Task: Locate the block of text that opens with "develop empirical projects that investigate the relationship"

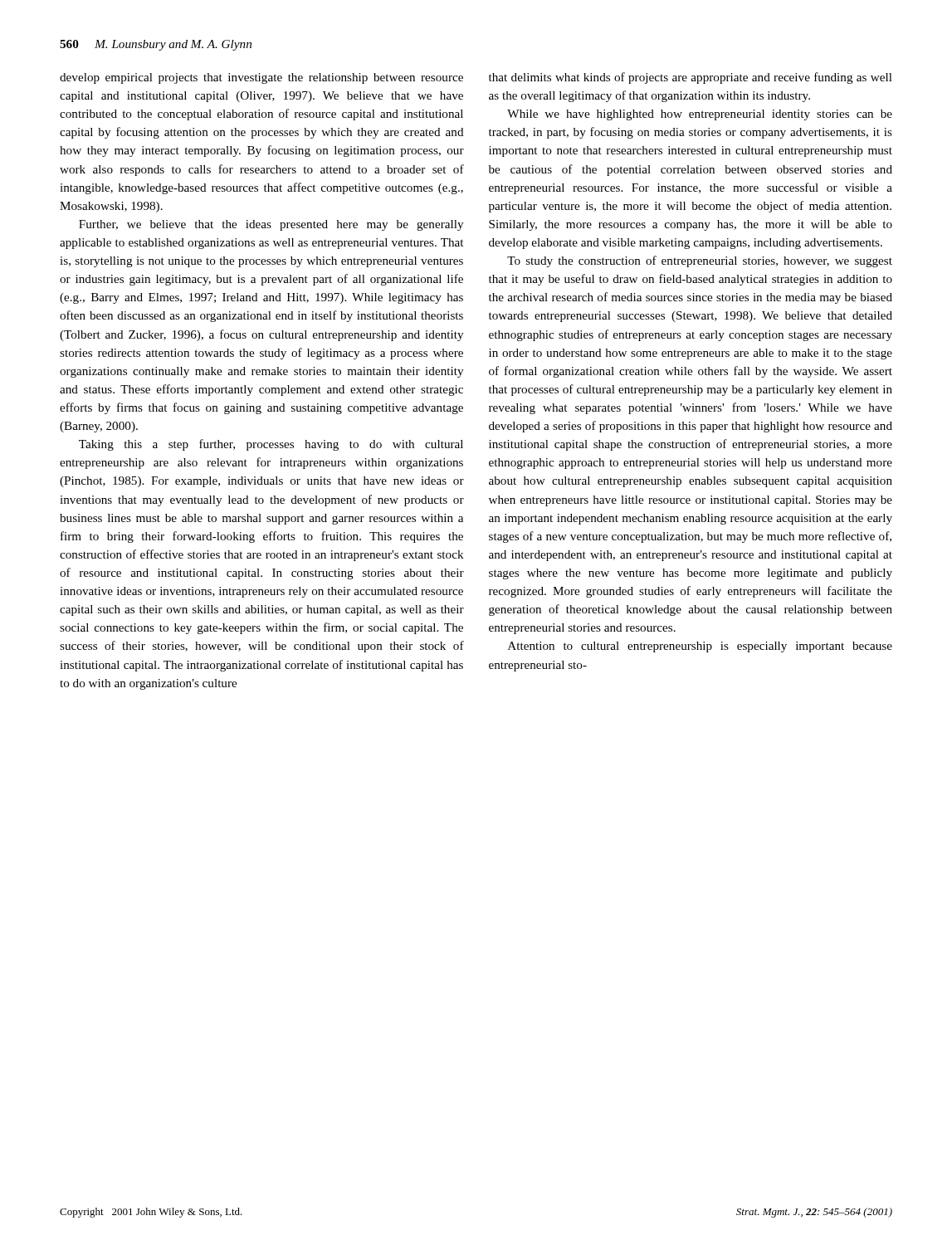Action: click(262, 380)
